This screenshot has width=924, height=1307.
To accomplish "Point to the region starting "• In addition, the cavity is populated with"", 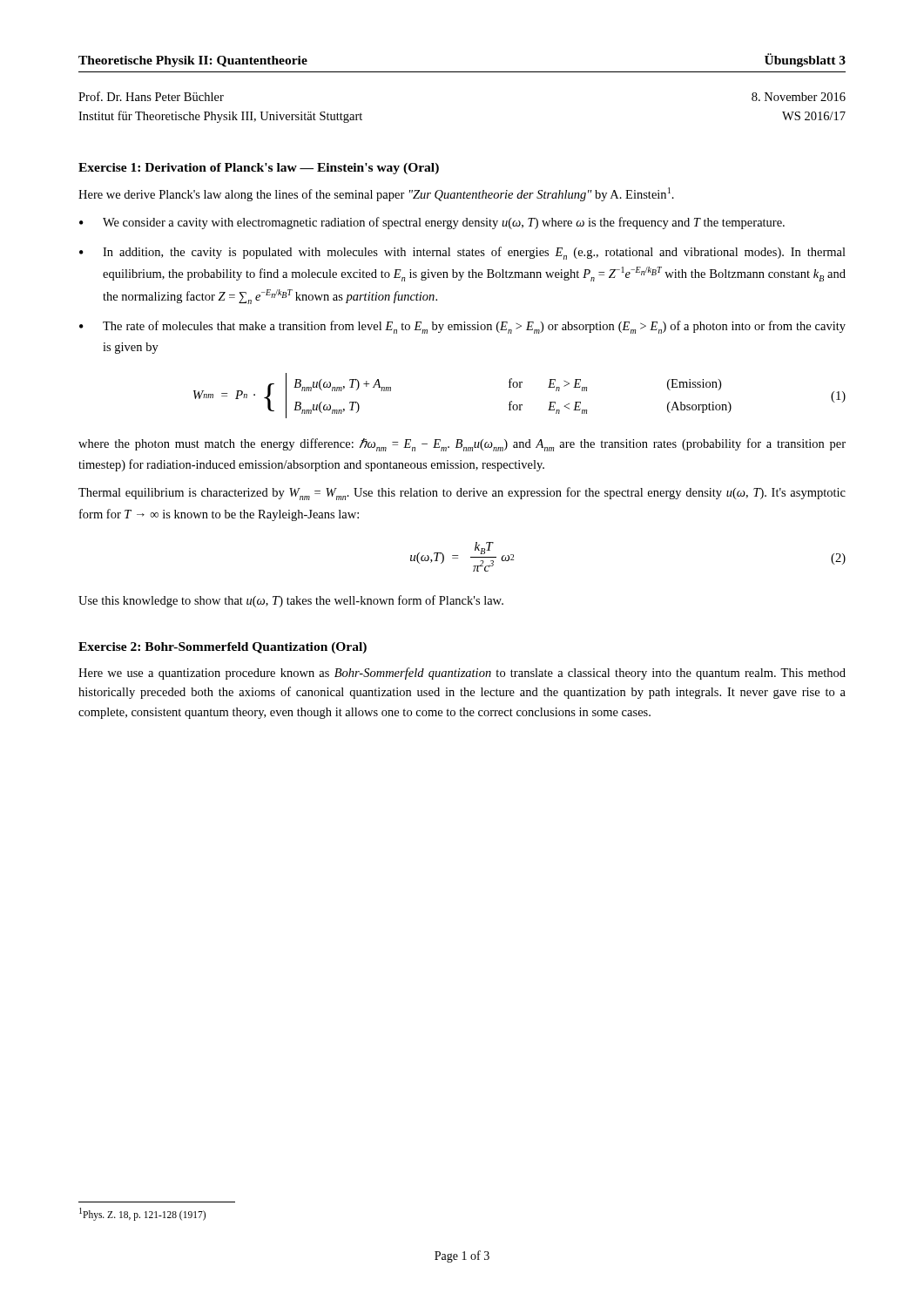I will tap(462, 275).
